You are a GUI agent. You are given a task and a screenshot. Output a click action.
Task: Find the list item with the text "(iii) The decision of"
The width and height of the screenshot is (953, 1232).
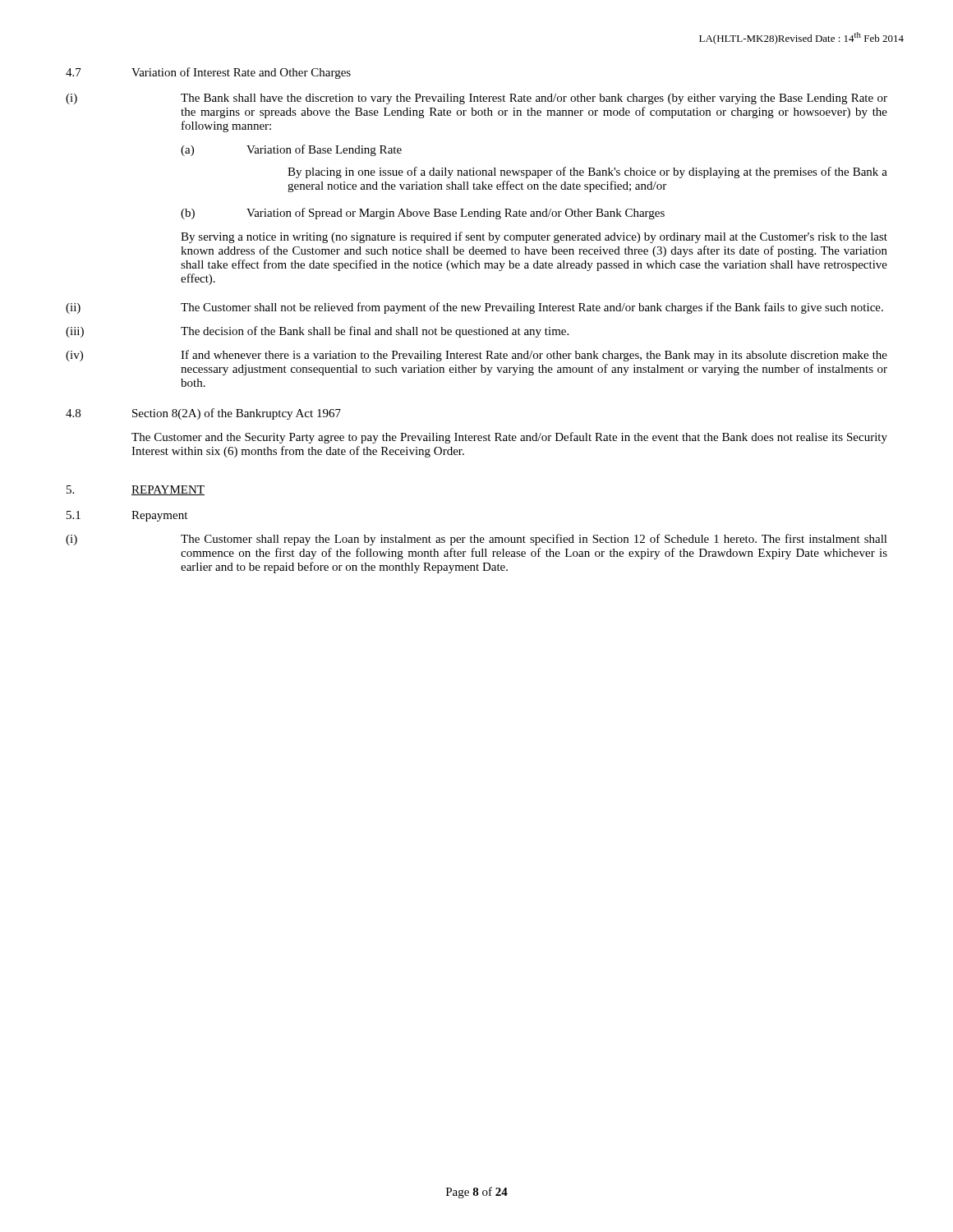(x=476, y=331)
